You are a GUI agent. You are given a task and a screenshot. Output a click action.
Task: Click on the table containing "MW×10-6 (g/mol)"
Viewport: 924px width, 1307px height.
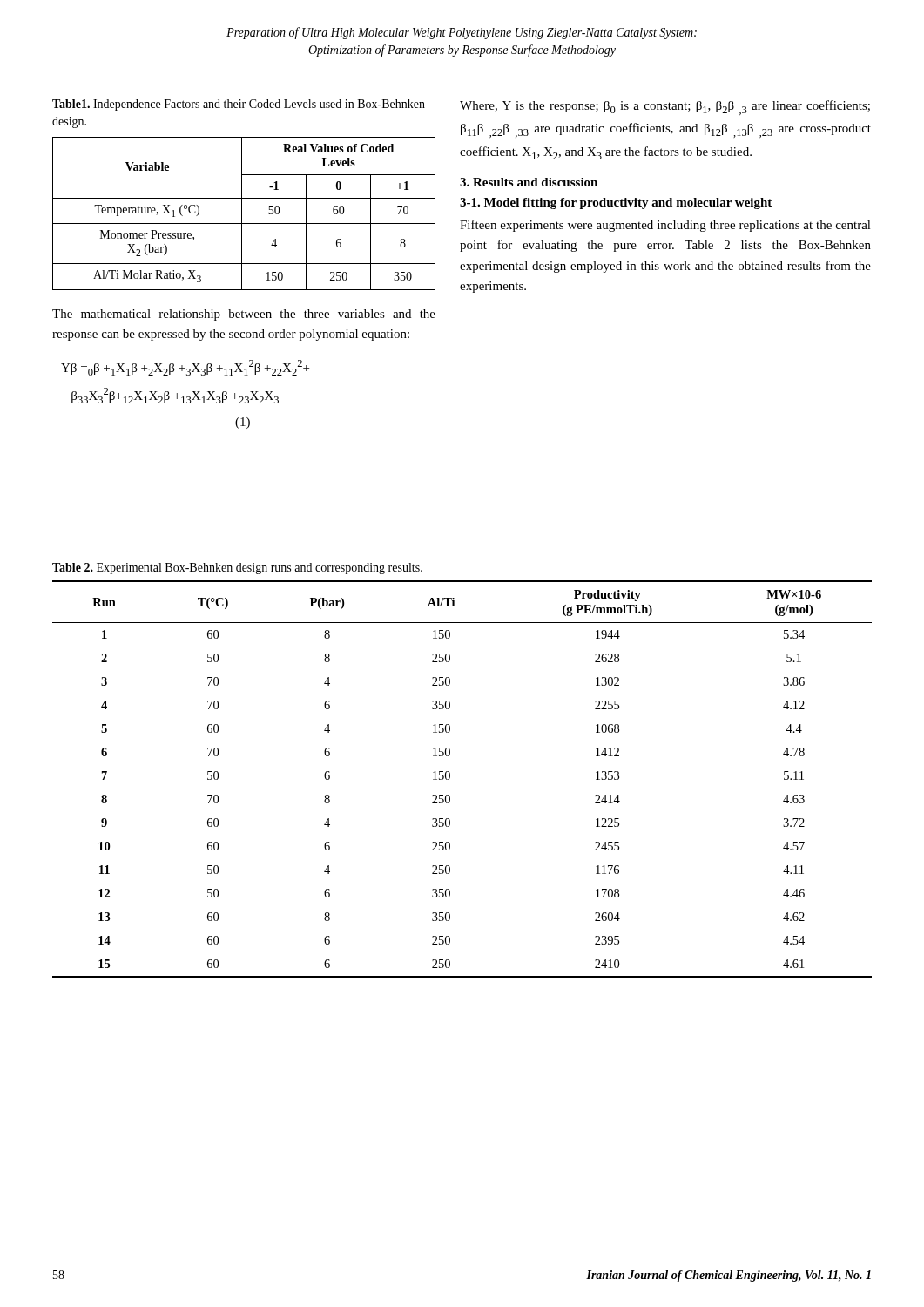(462, 779)
